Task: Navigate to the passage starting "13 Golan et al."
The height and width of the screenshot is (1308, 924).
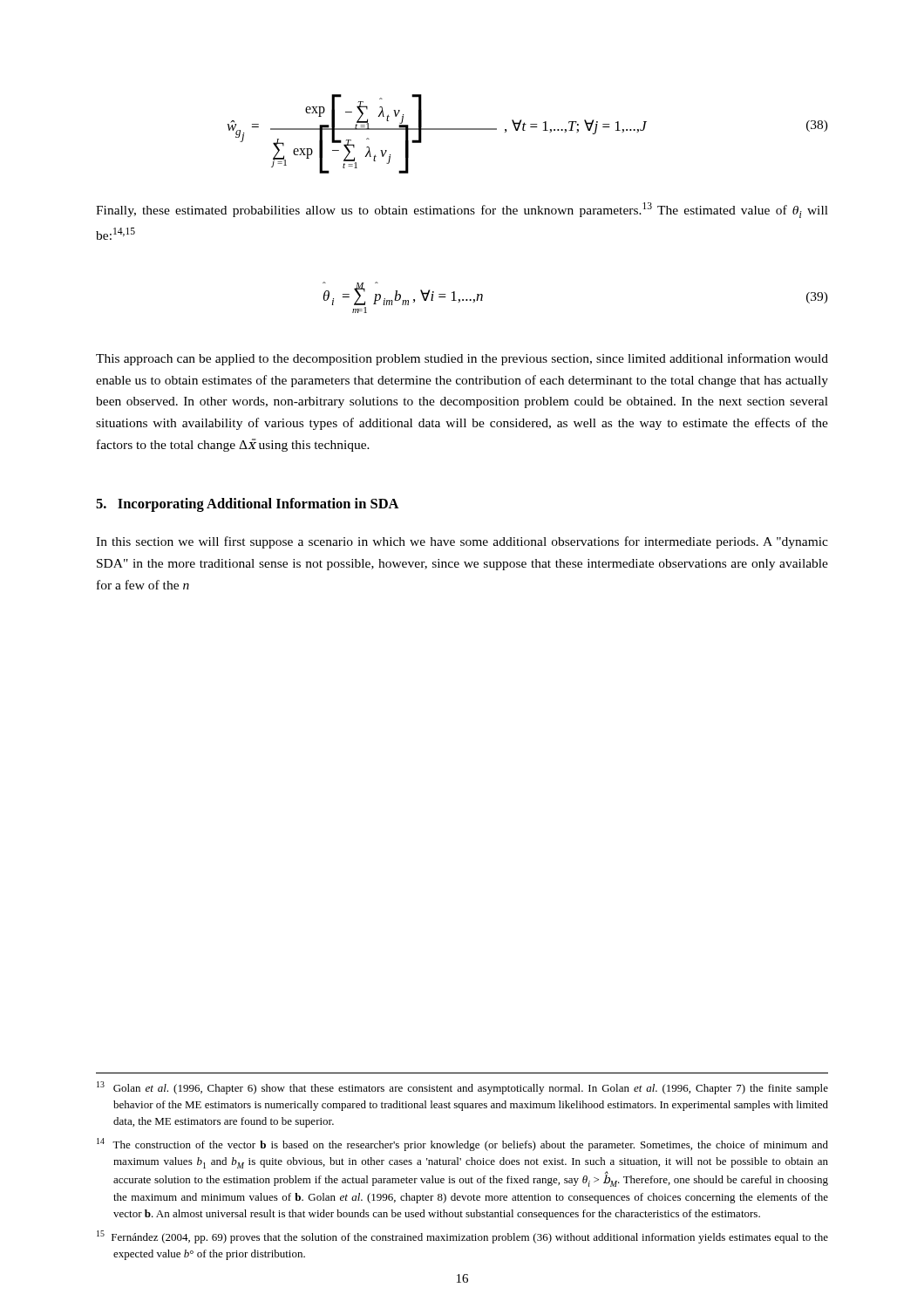Action: tap(462, 1103)
